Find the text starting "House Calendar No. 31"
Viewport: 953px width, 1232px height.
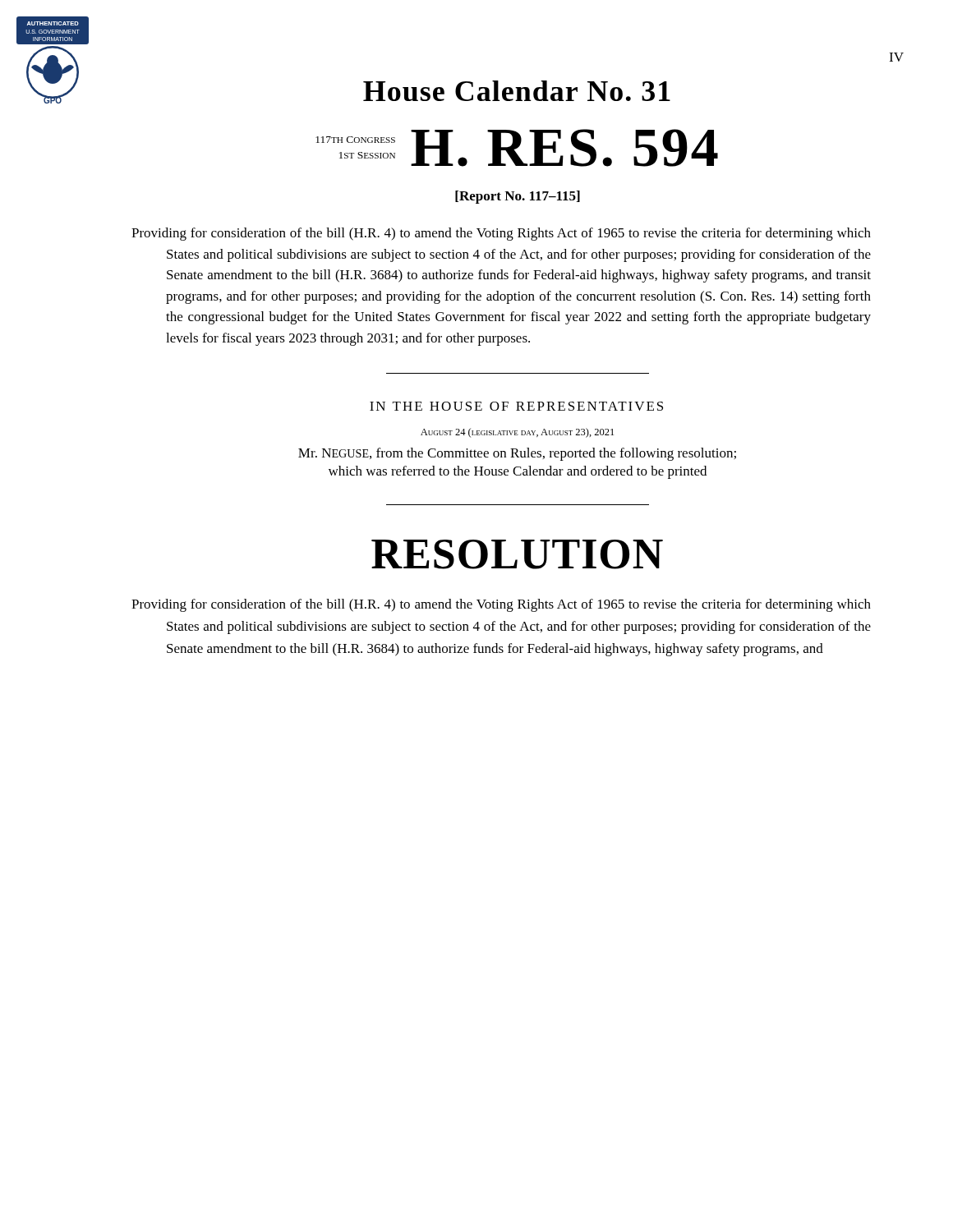pyautogui.click(x=518, y=91)
